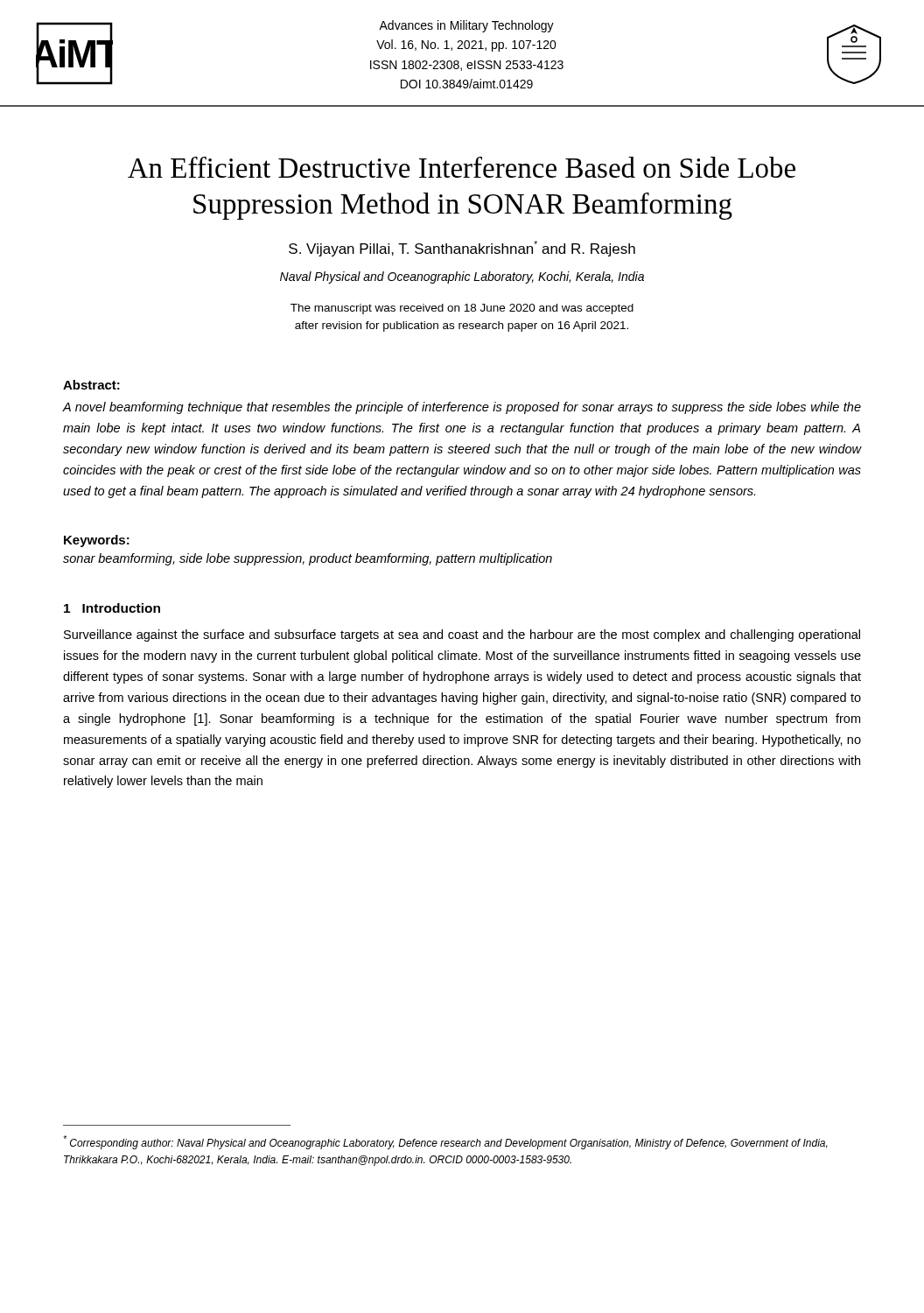This screenshot has width=924, height=1313.
Task: Locate the title
Action: coord(462,186)
